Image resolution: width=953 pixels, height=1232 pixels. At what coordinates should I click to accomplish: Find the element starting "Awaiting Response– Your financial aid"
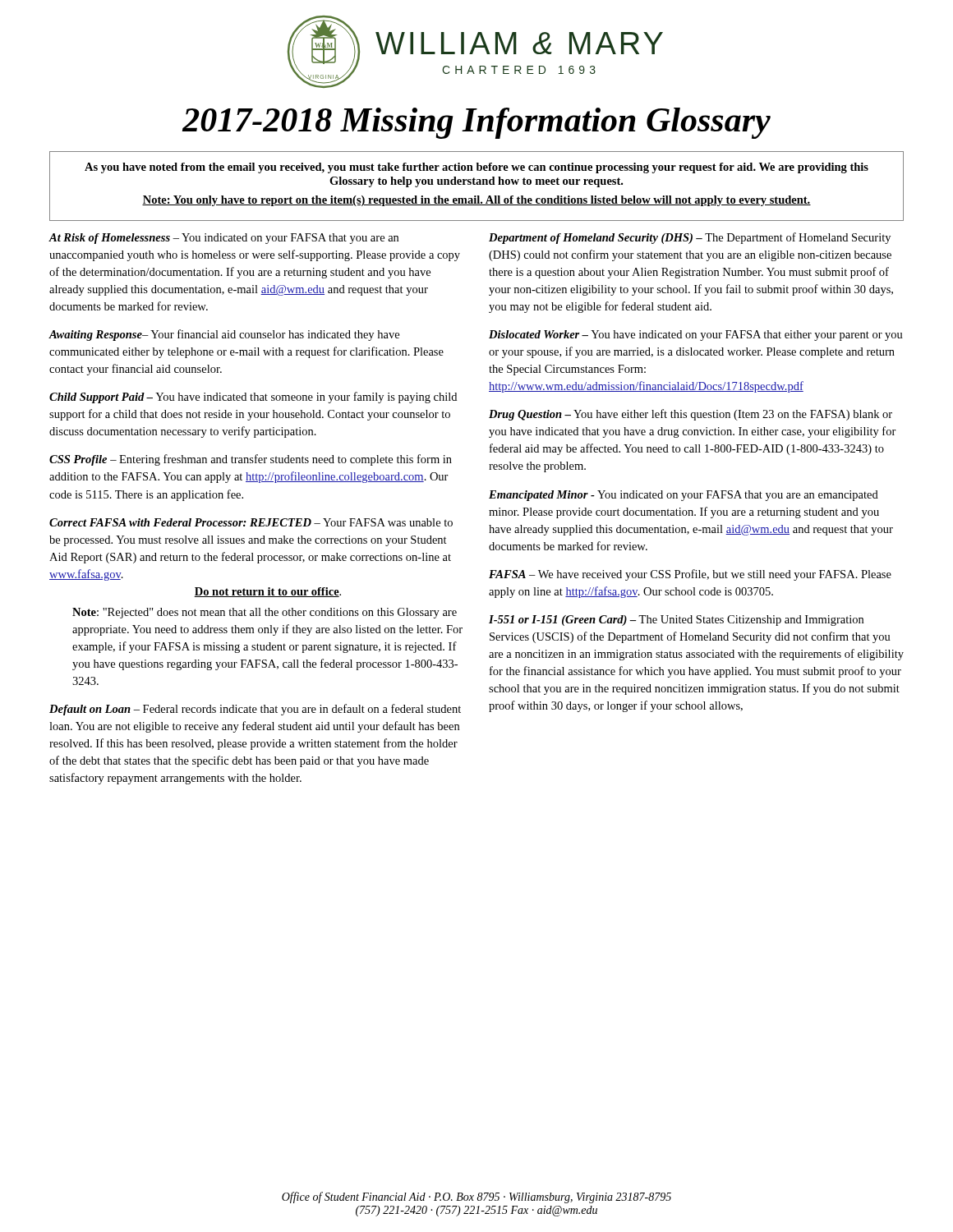[257, 352]
